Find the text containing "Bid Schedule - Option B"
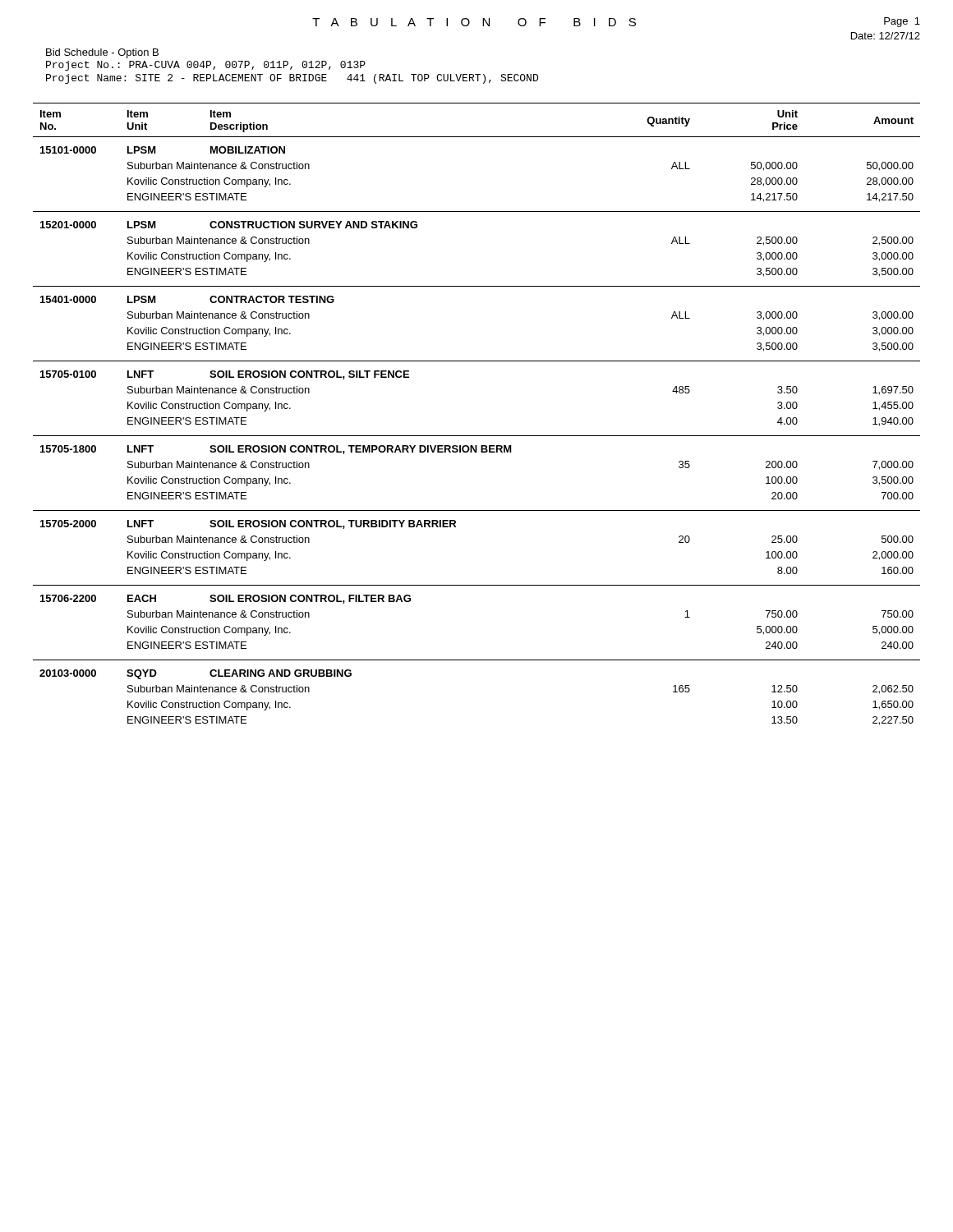 click(x=102, y=52)
